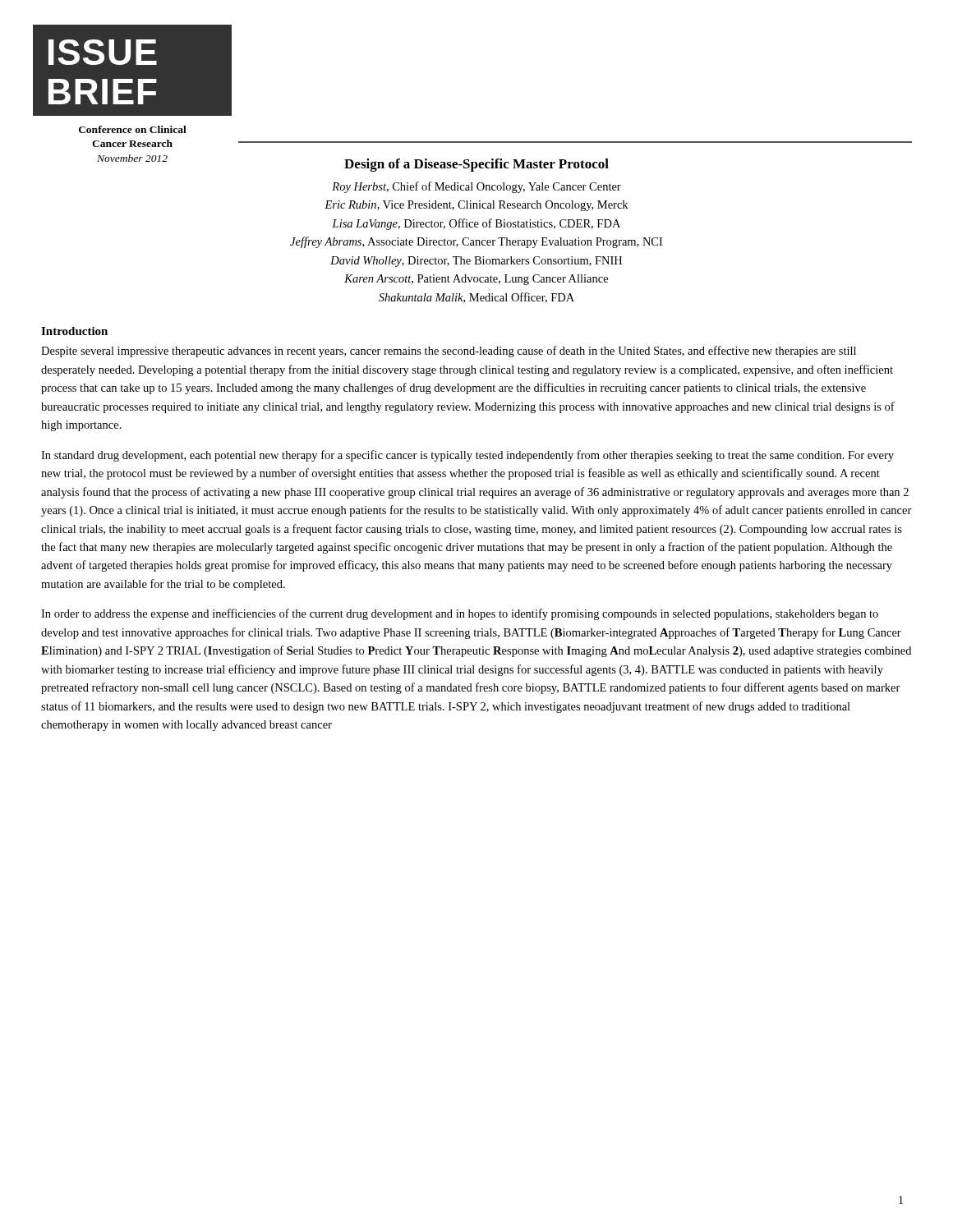The image size is (953, 1232).
Task: Select the text block starting "Despite several impressive therapeutic advances in recent years,"
Action: pos(468,388)
